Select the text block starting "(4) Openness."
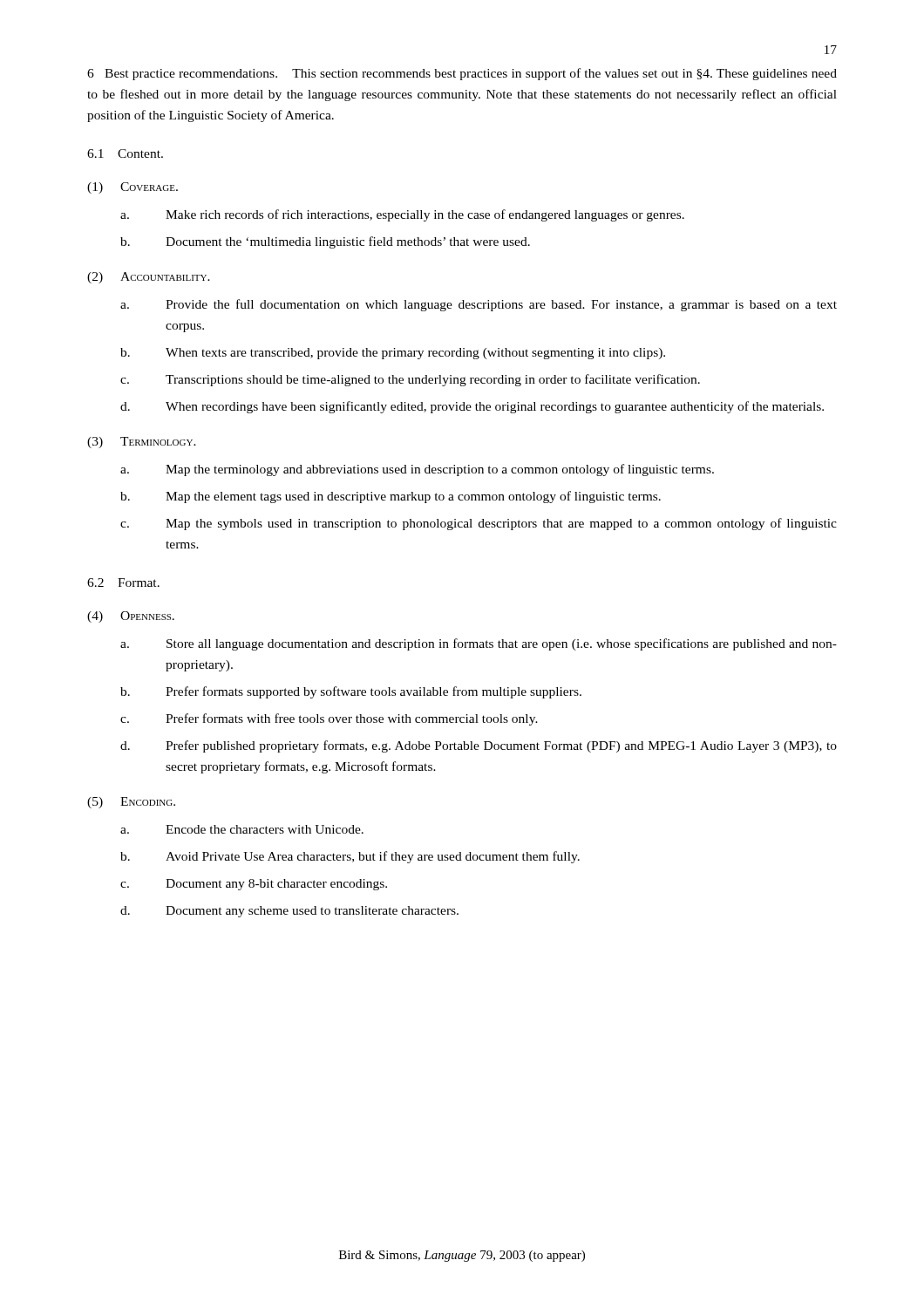Viewport: 924px width, 1308px height. tap(131, 617)
